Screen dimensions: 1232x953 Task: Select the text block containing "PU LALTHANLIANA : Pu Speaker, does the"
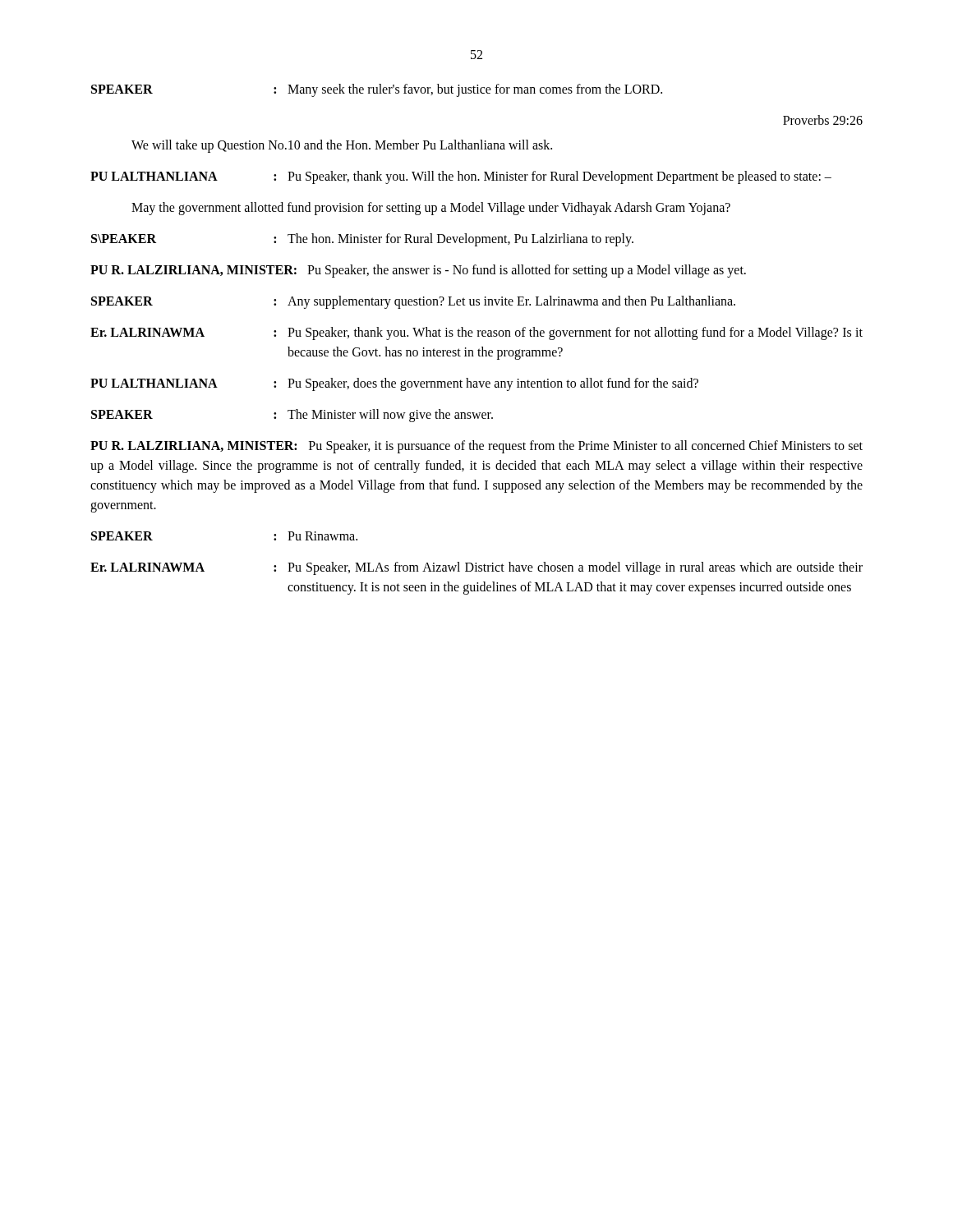[x=476, y=384]
